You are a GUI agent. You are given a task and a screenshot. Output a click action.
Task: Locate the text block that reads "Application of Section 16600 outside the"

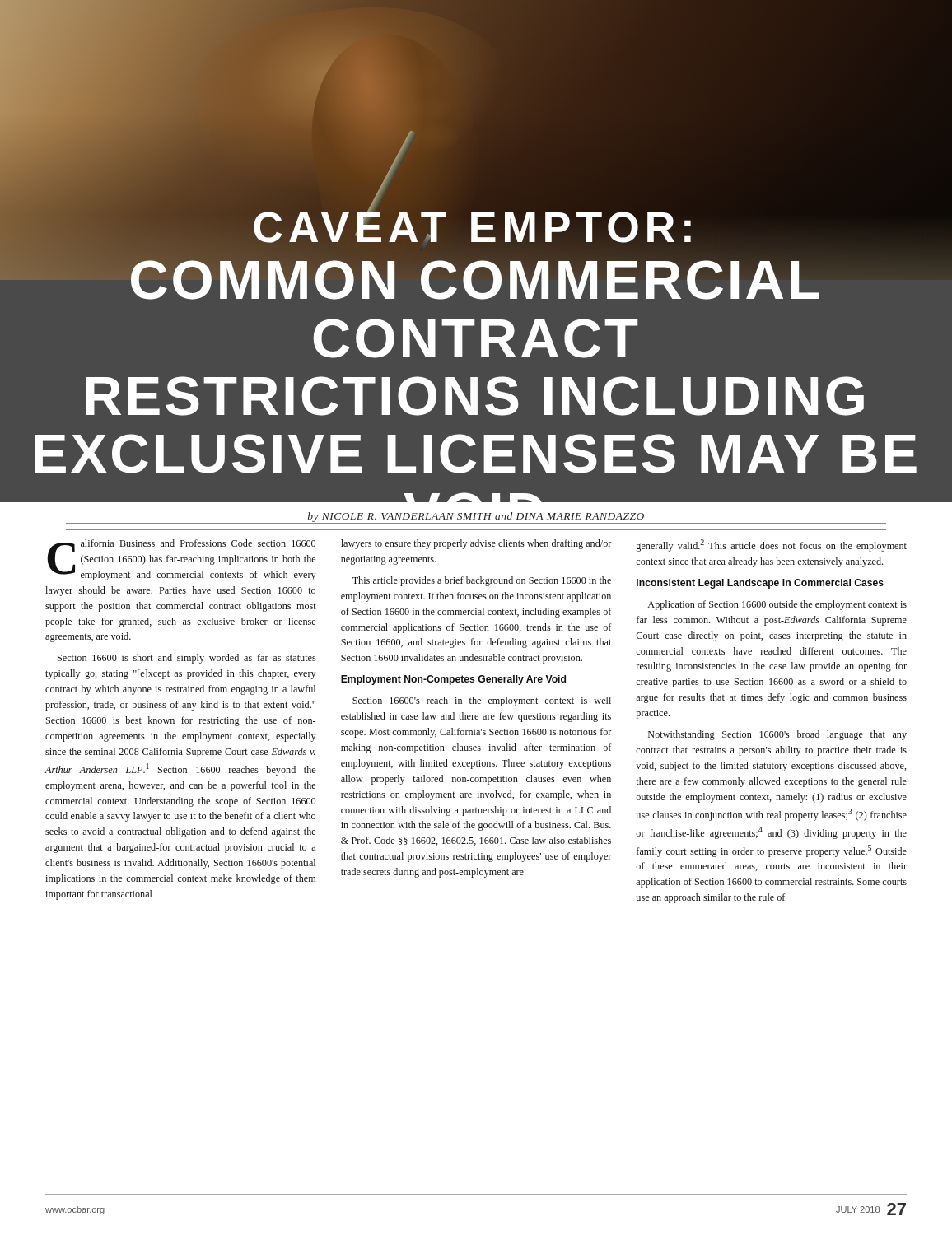[x=771, y=659]
